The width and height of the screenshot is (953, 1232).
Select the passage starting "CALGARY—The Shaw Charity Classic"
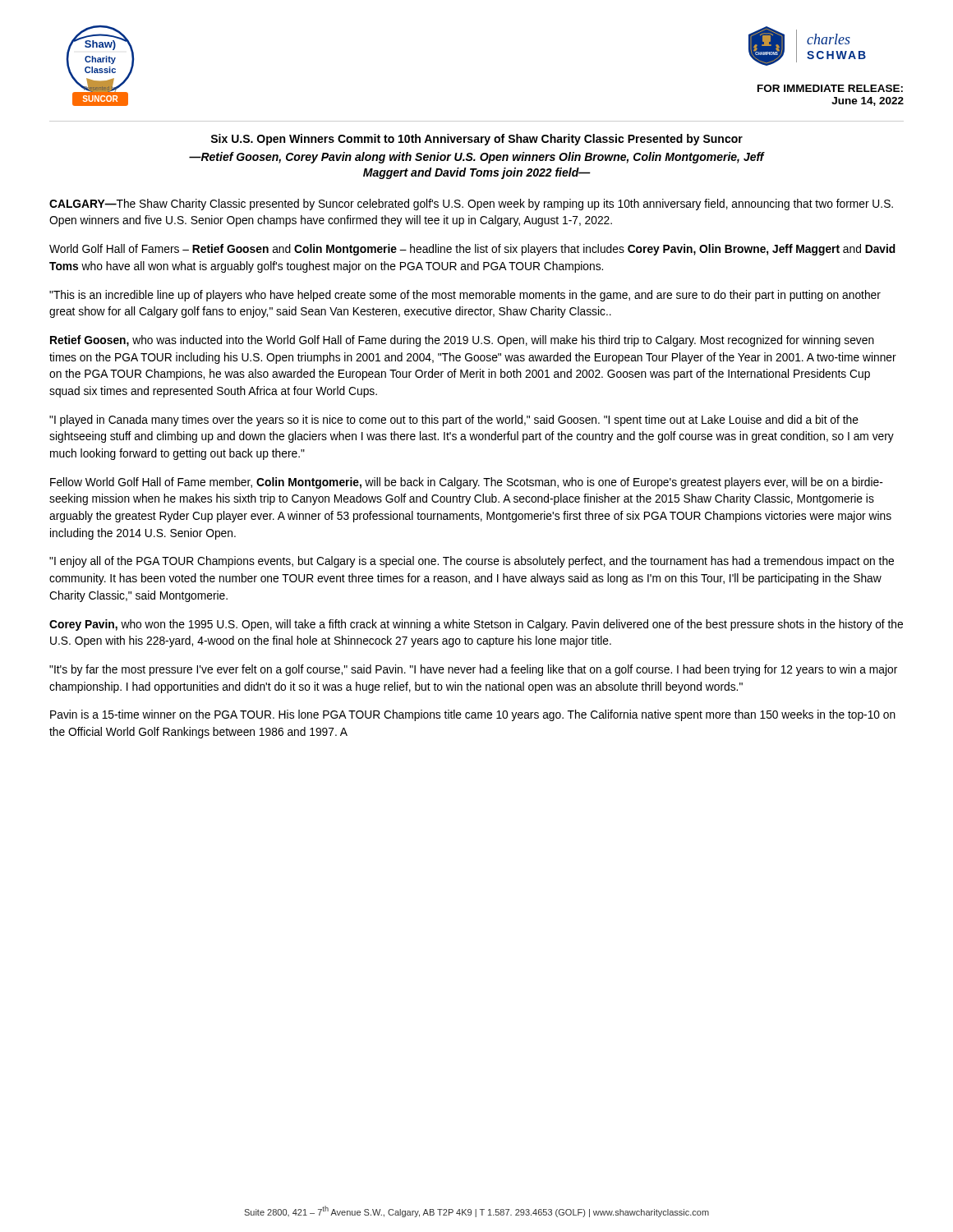[472, 212]
